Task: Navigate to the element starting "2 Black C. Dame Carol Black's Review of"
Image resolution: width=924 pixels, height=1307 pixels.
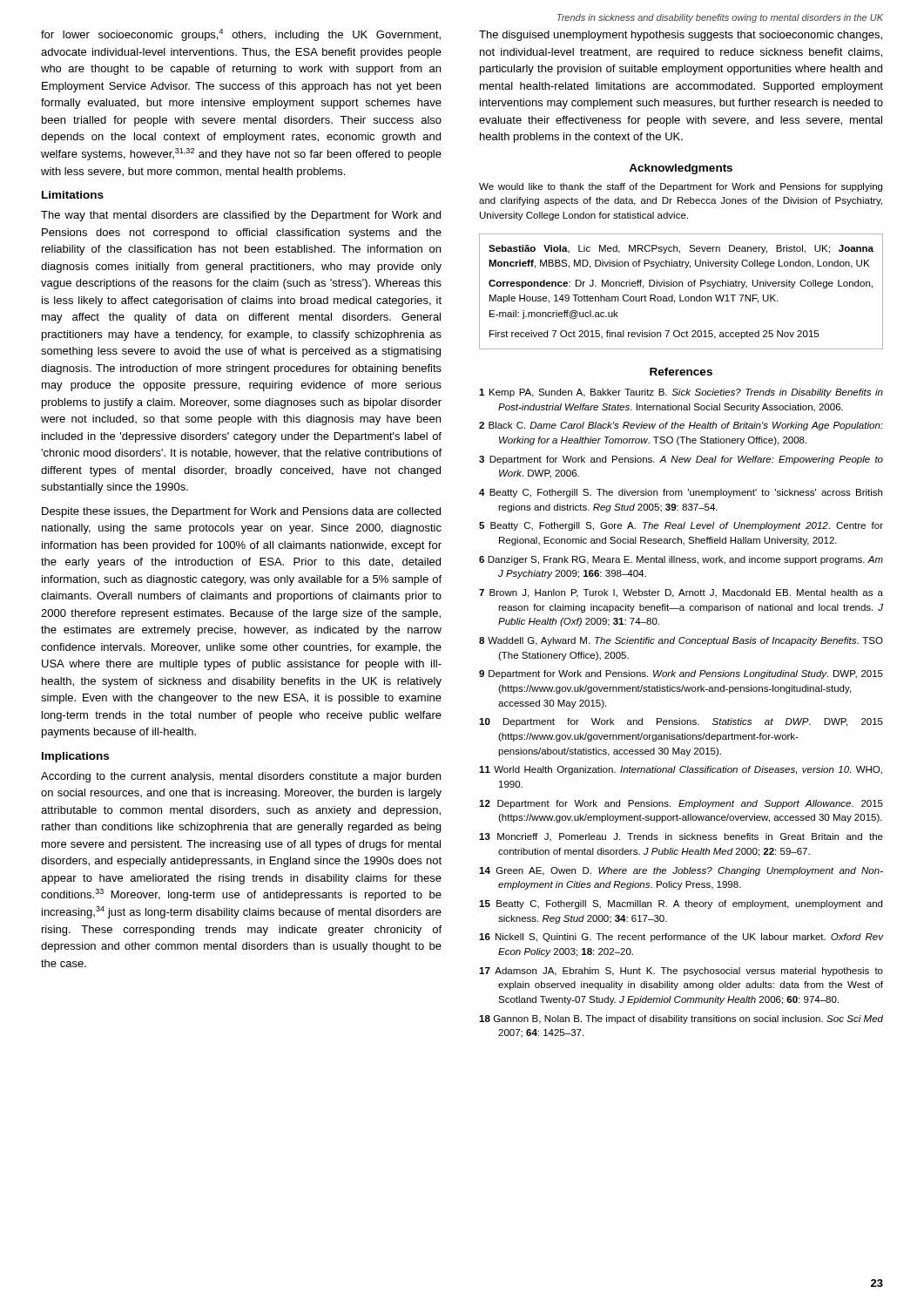Action: pyautogui.click(x=681, y=433)
